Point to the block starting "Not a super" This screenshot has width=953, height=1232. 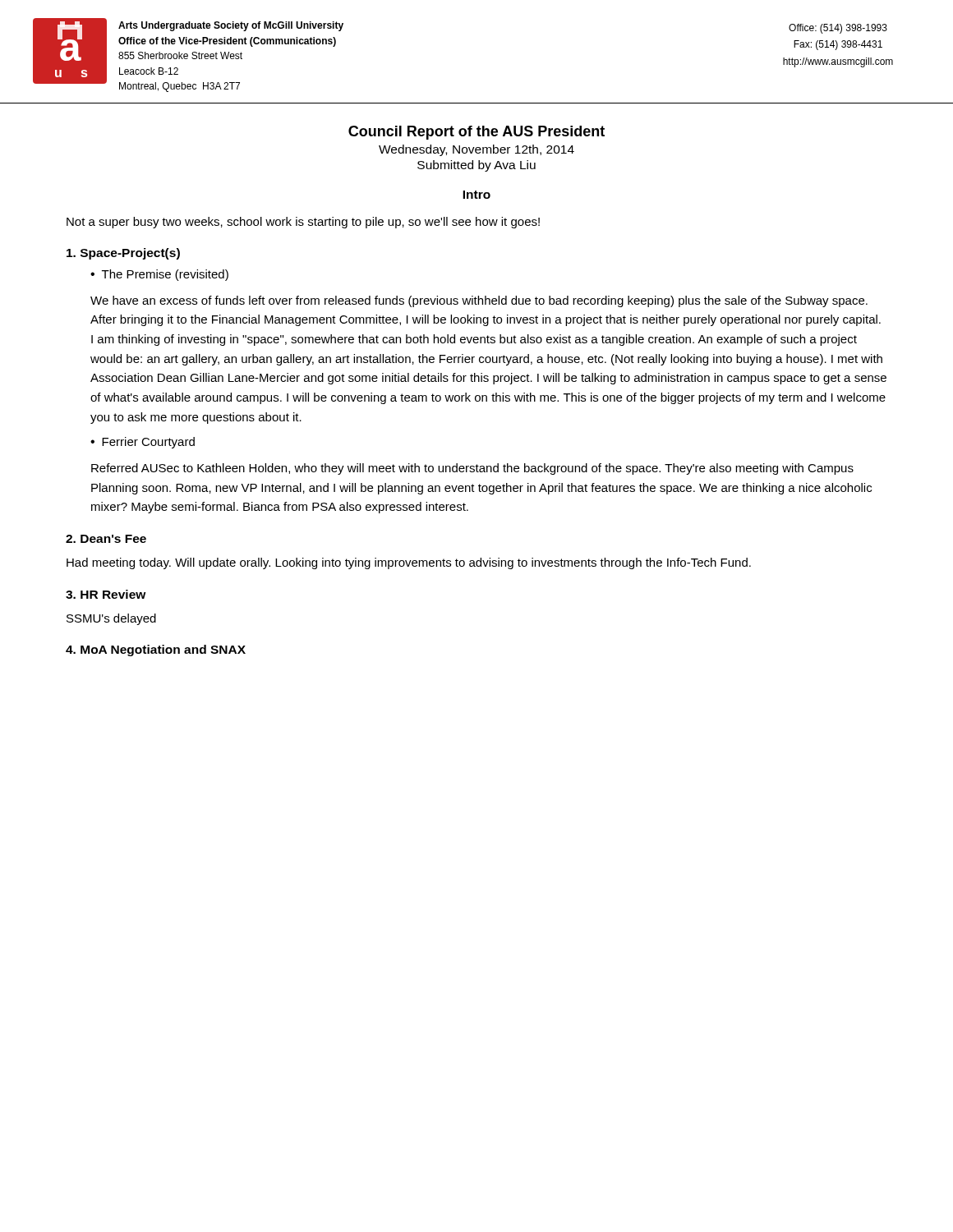pos(303,221)
